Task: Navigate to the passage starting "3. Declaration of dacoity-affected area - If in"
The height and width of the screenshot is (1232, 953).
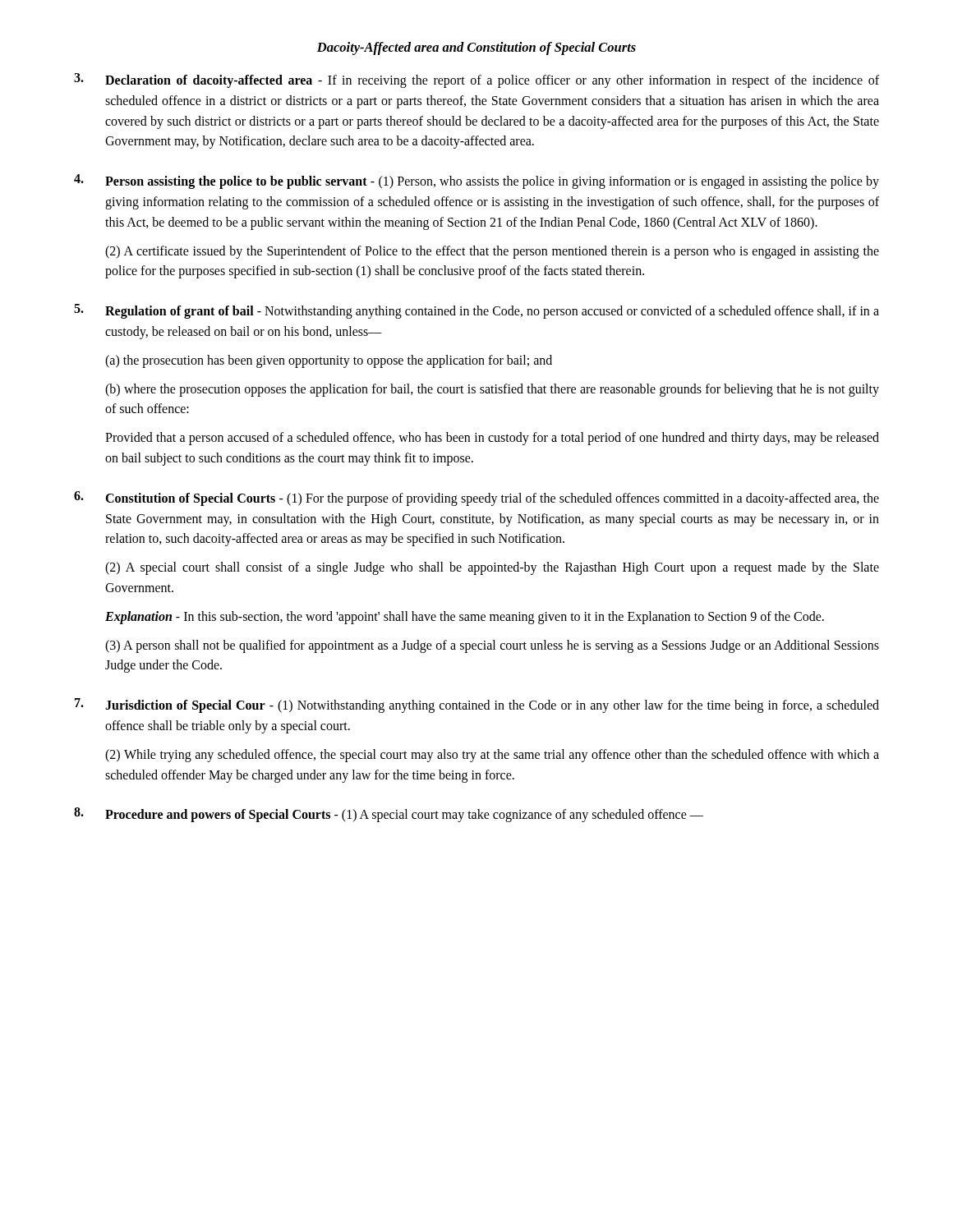Action: tap(476, 115)
